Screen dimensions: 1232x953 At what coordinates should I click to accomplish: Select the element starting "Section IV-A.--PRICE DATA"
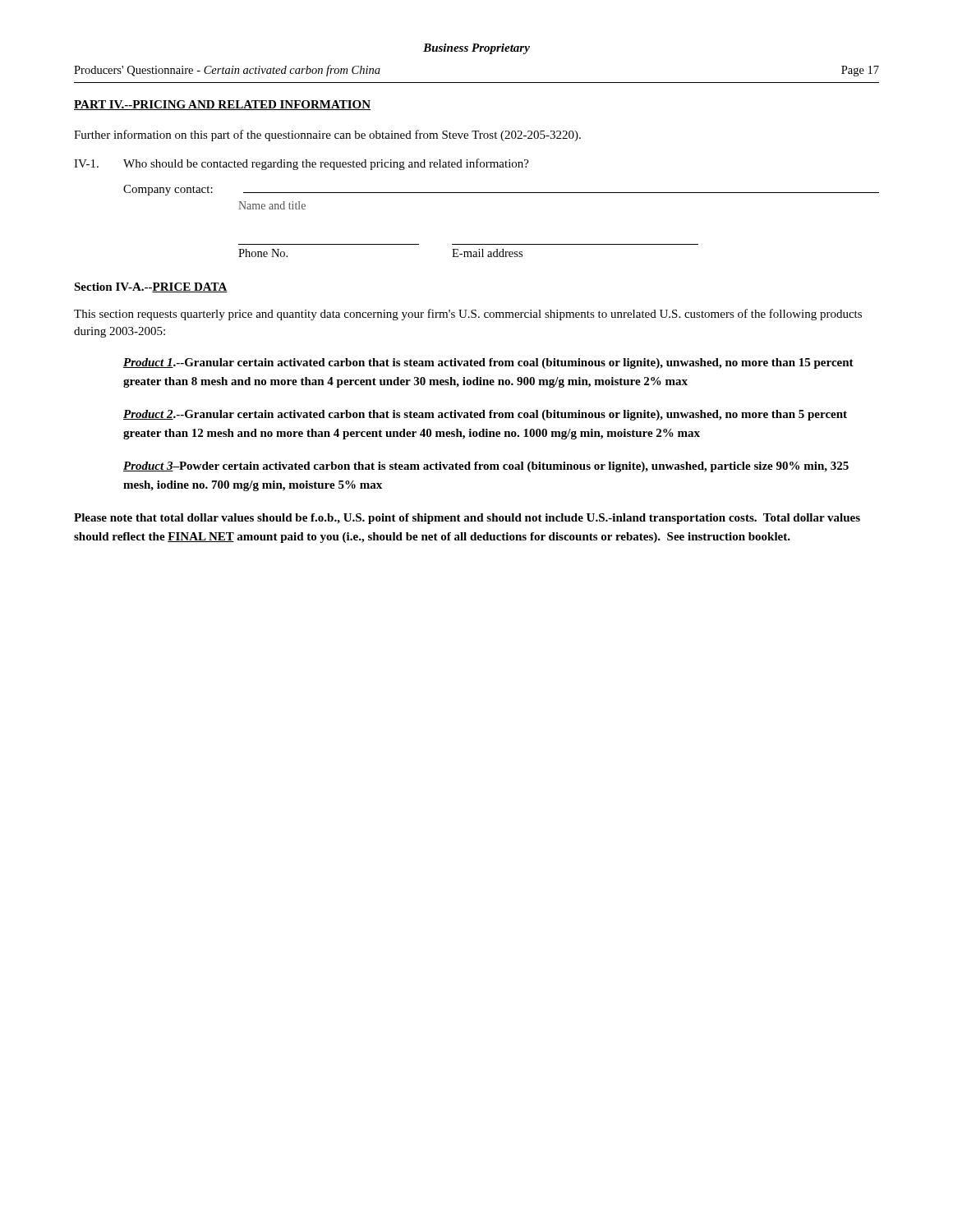coord(150,287)
